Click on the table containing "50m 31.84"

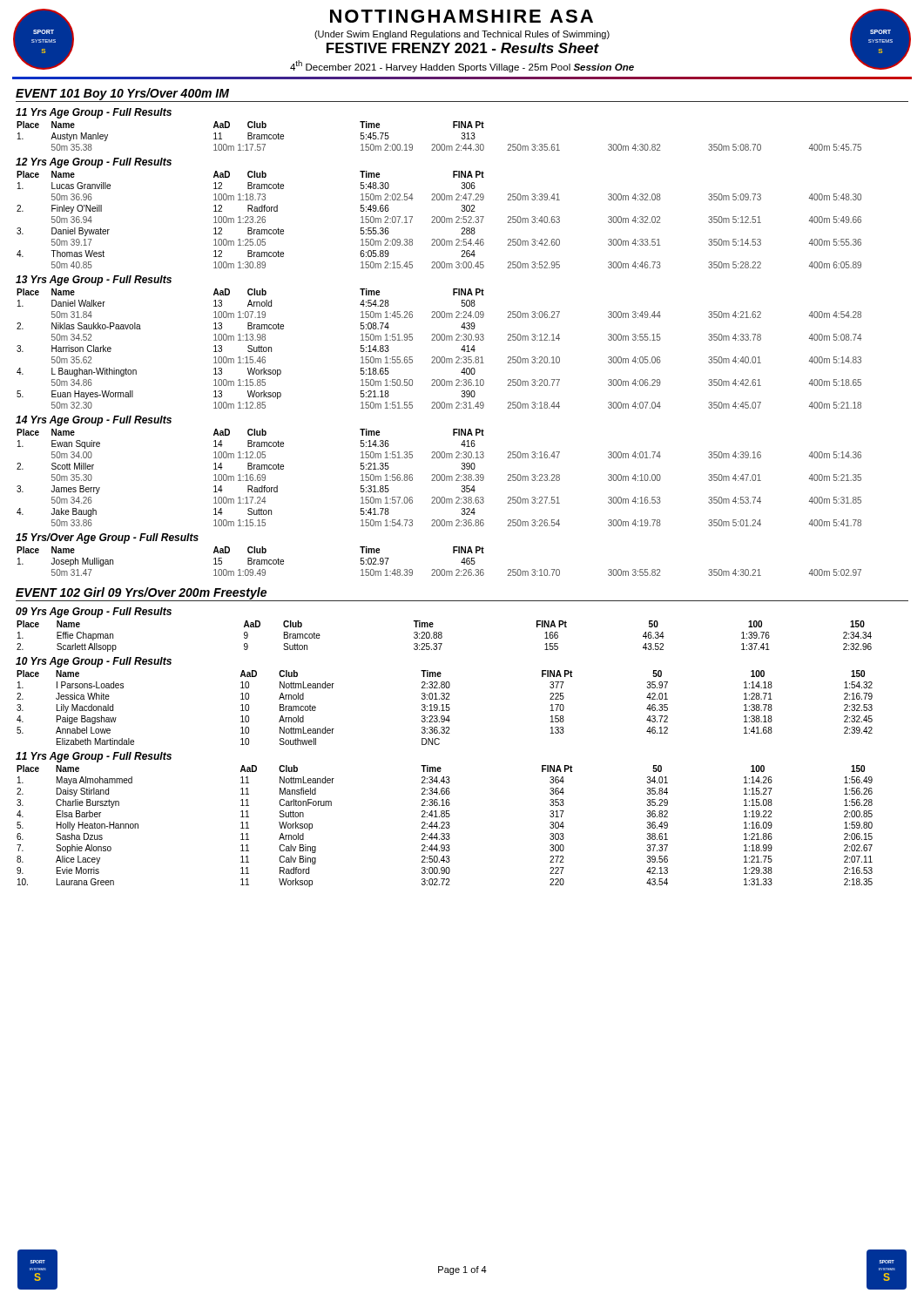click(x=462, y=349)
